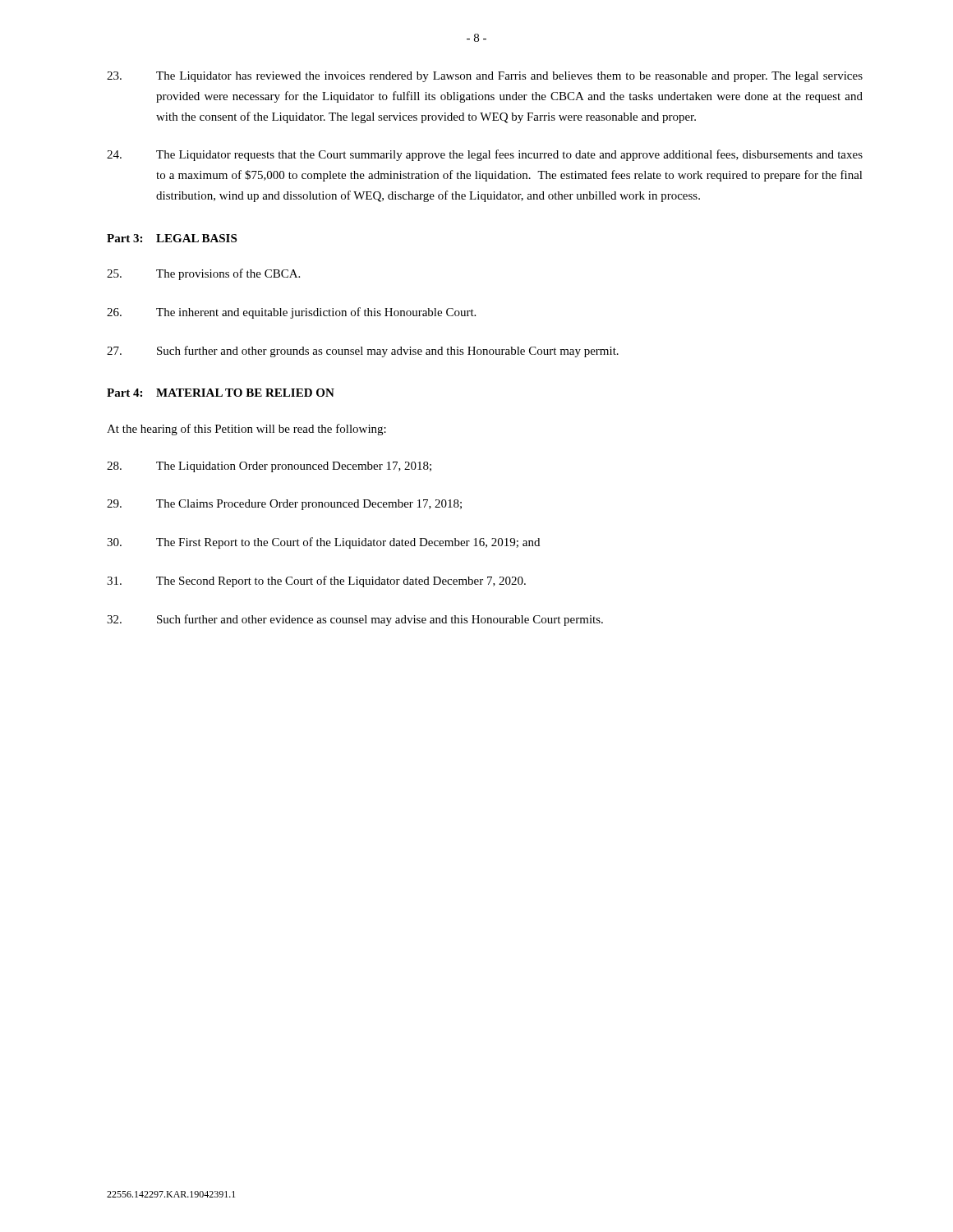Point to the region starting "31. The Second Report to the Court of"
953x1232 pixels.
click(x=485, y=581)
